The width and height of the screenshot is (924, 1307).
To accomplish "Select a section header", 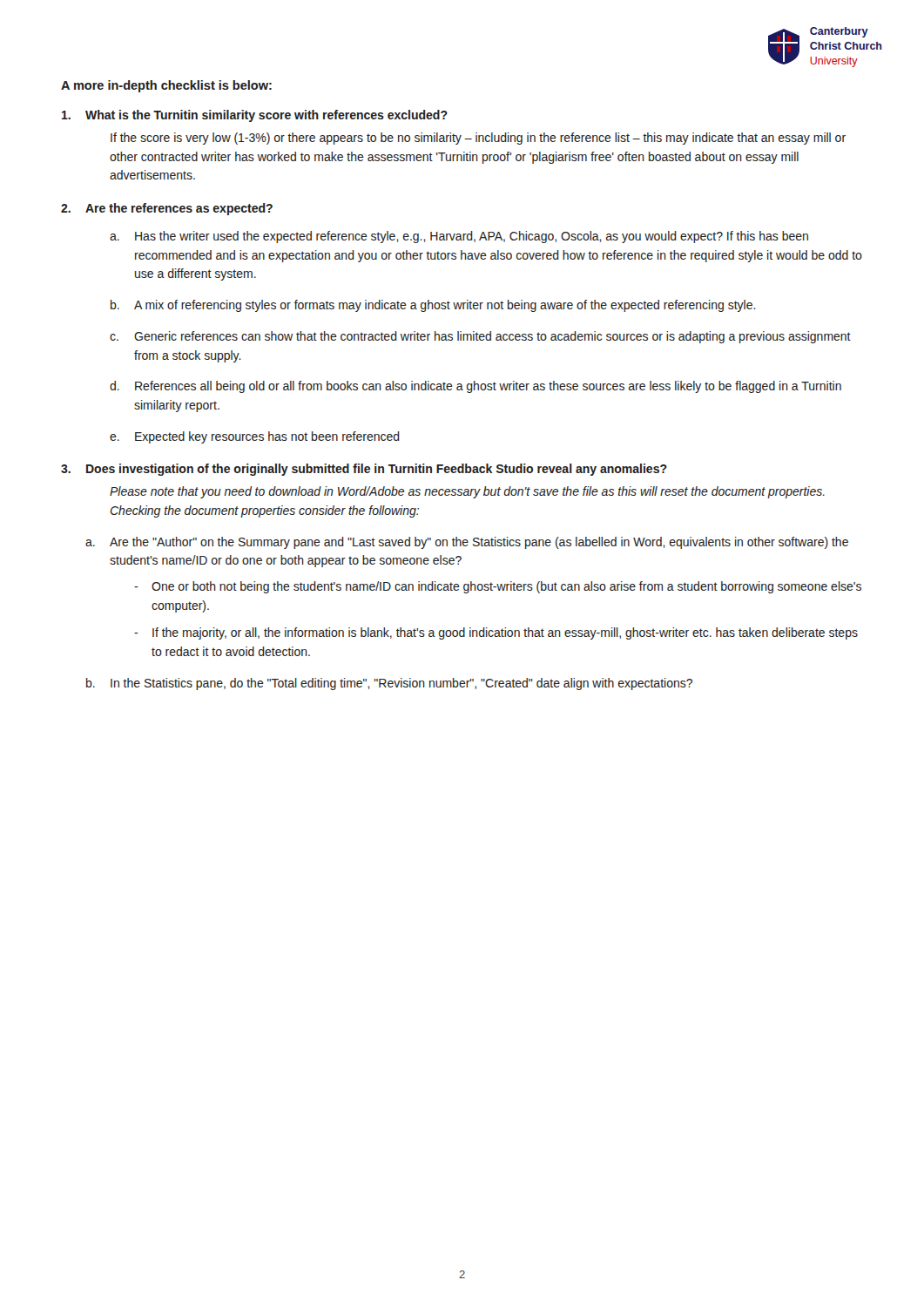I will (x=167, y=85).
